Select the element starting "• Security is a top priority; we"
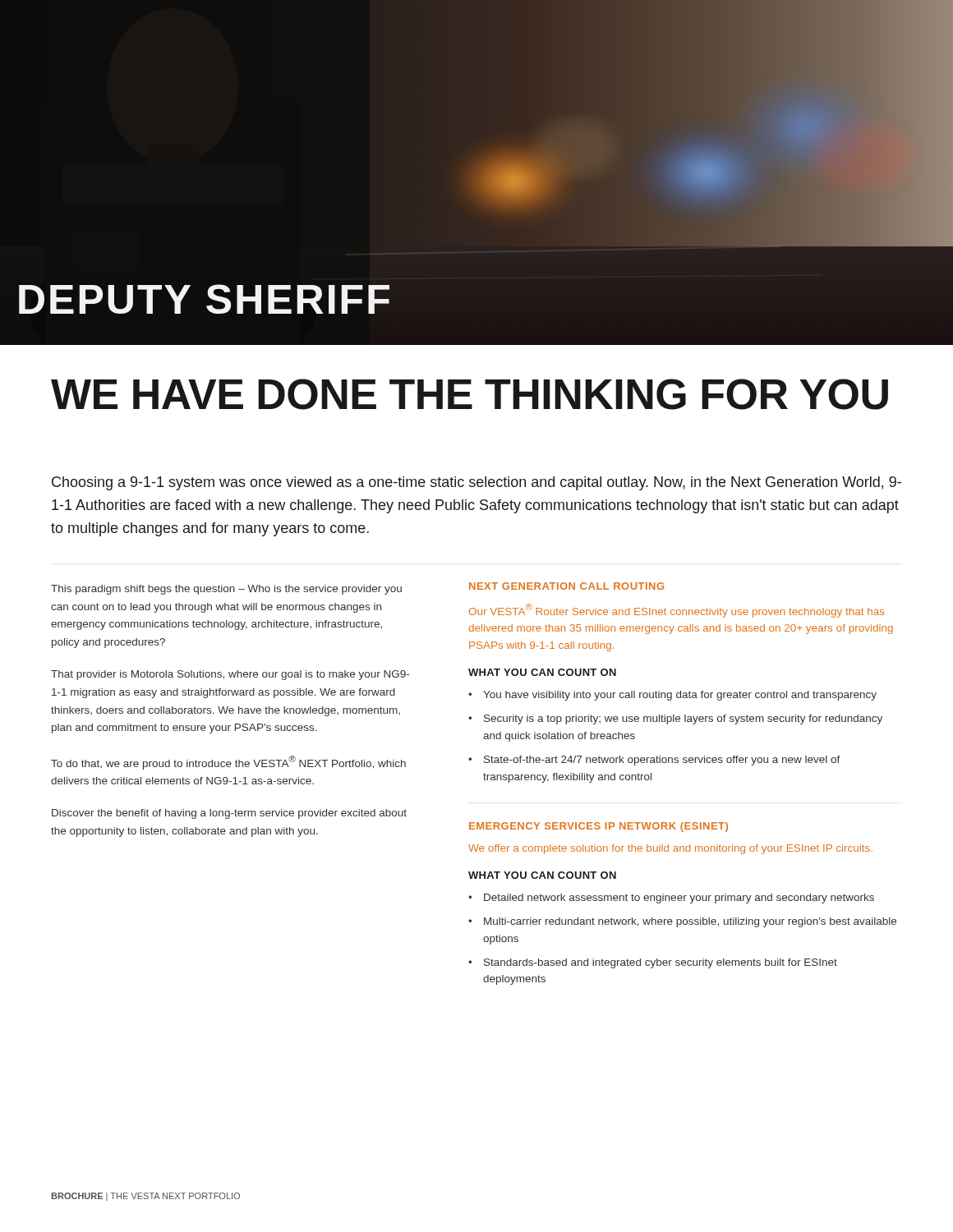 [x=675, y=726]
